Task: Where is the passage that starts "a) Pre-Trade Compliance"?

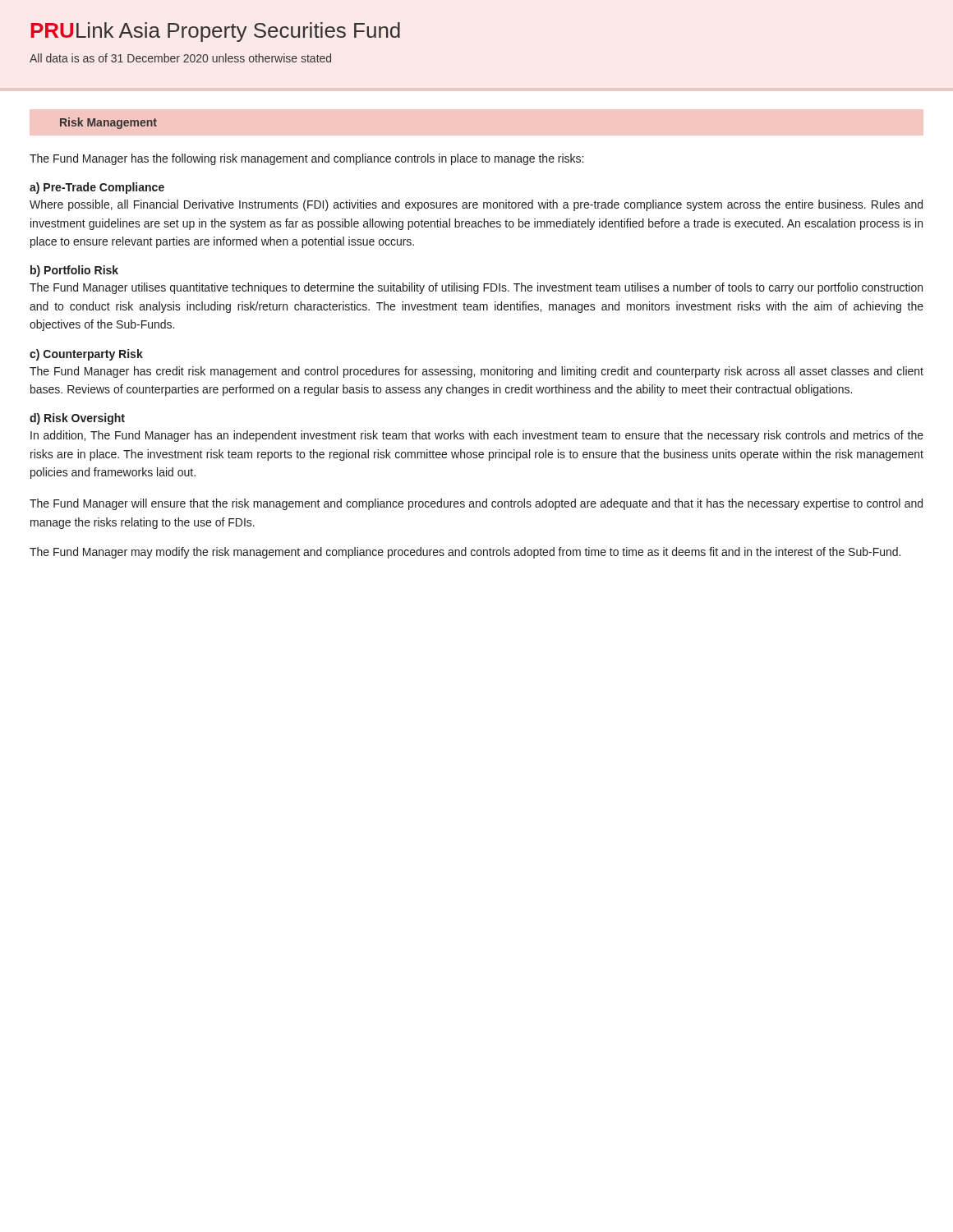Action: pyautogui.click(x=476, y=216)
